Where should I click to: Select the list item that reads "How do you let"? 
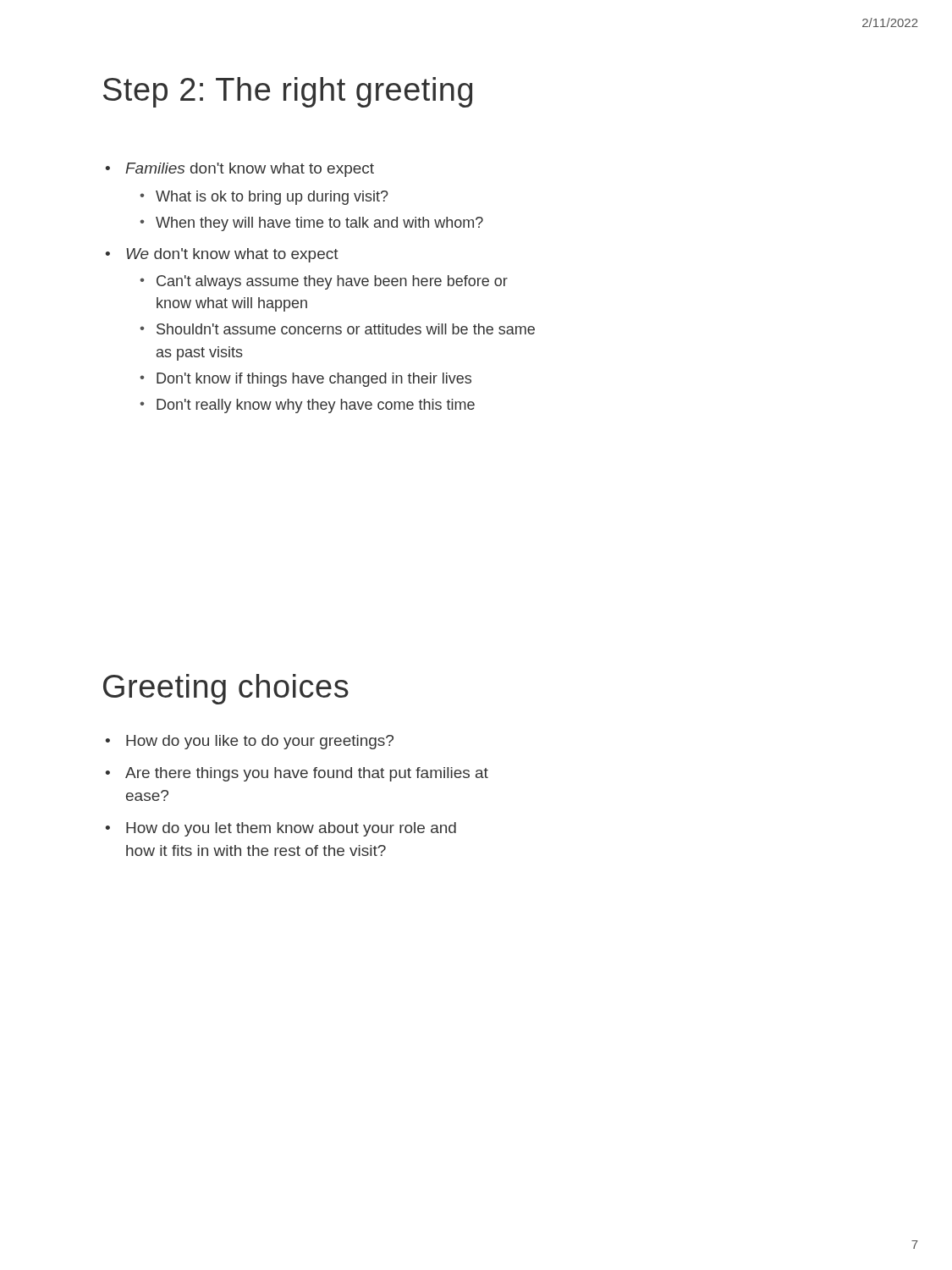[x=291, y=839]
